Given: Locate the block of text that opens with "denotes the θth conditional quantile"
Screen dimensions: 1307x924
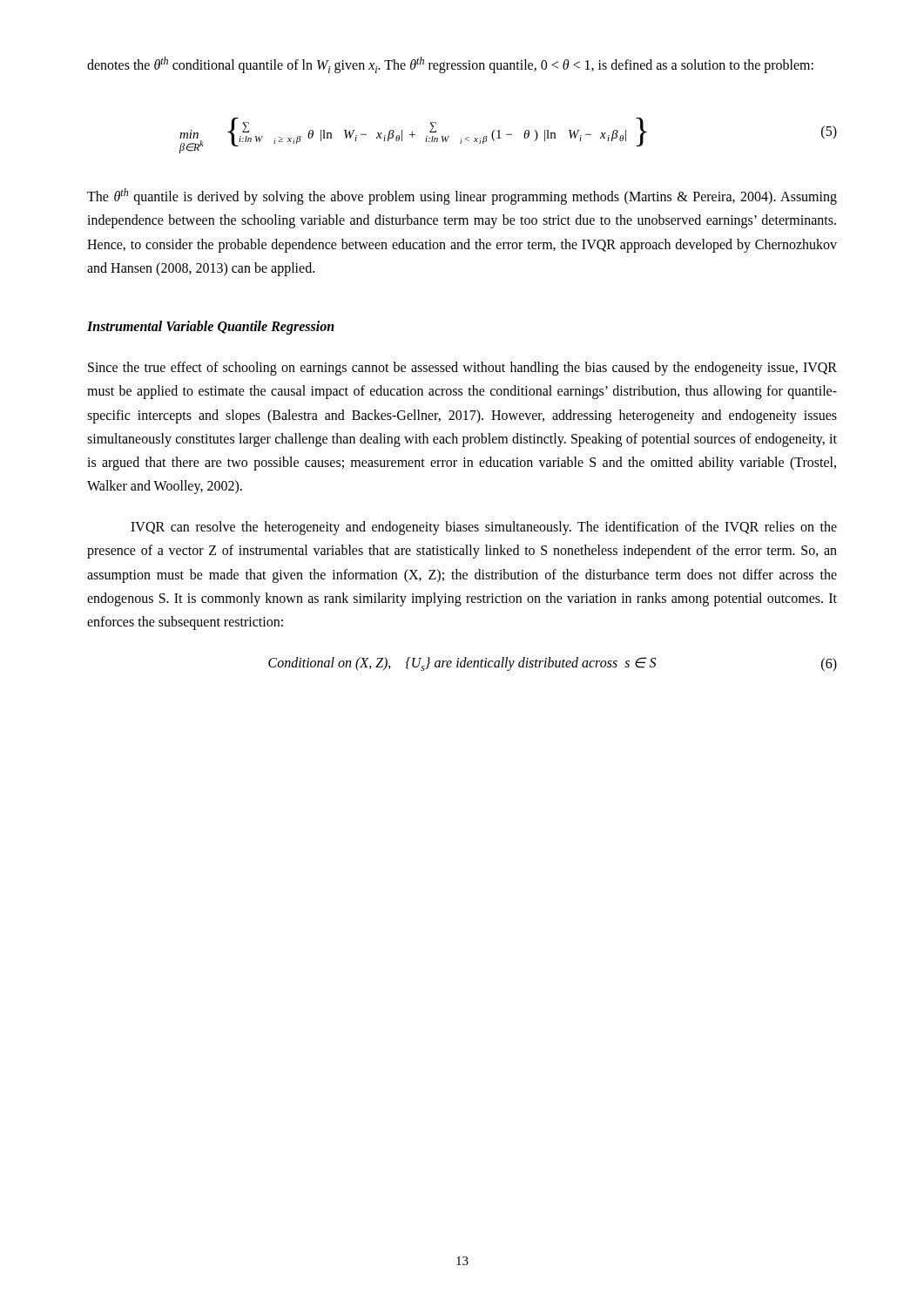Looking at the screenshot, I should point(451,66).
